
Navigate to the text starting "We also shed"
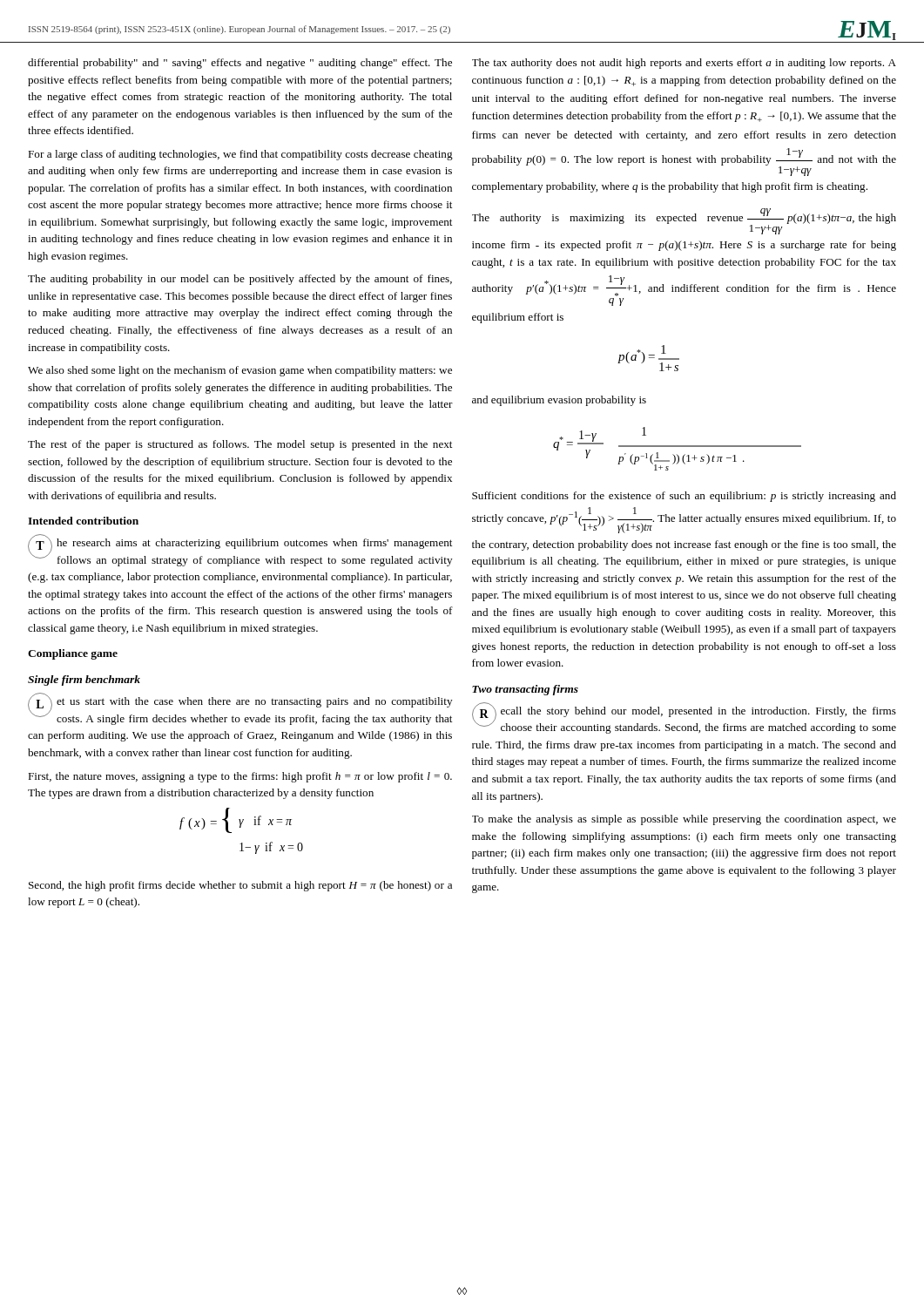coord(240,396)
